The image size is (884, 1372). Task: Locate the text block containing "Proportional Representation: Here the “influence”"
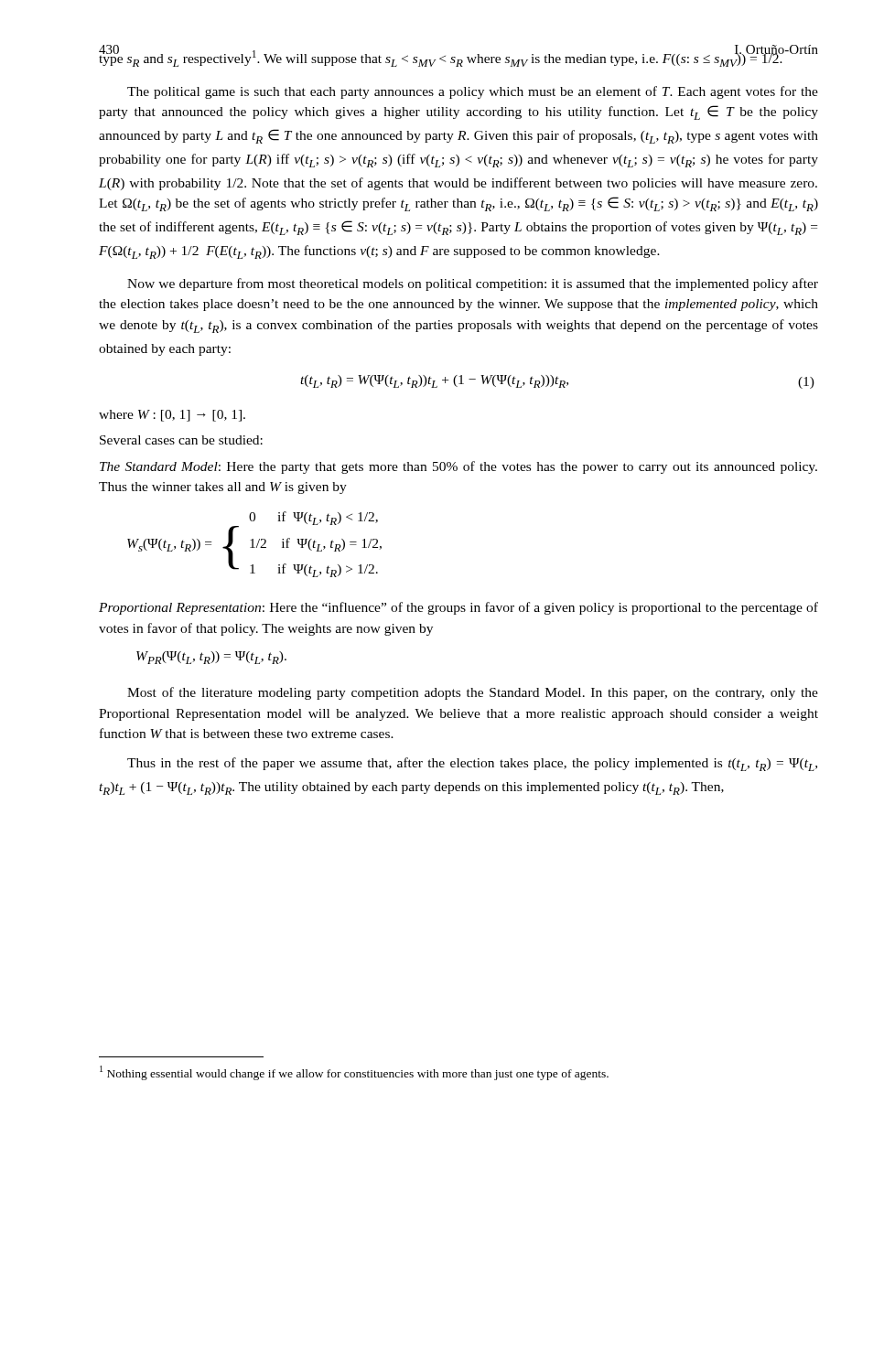[458, 618]
